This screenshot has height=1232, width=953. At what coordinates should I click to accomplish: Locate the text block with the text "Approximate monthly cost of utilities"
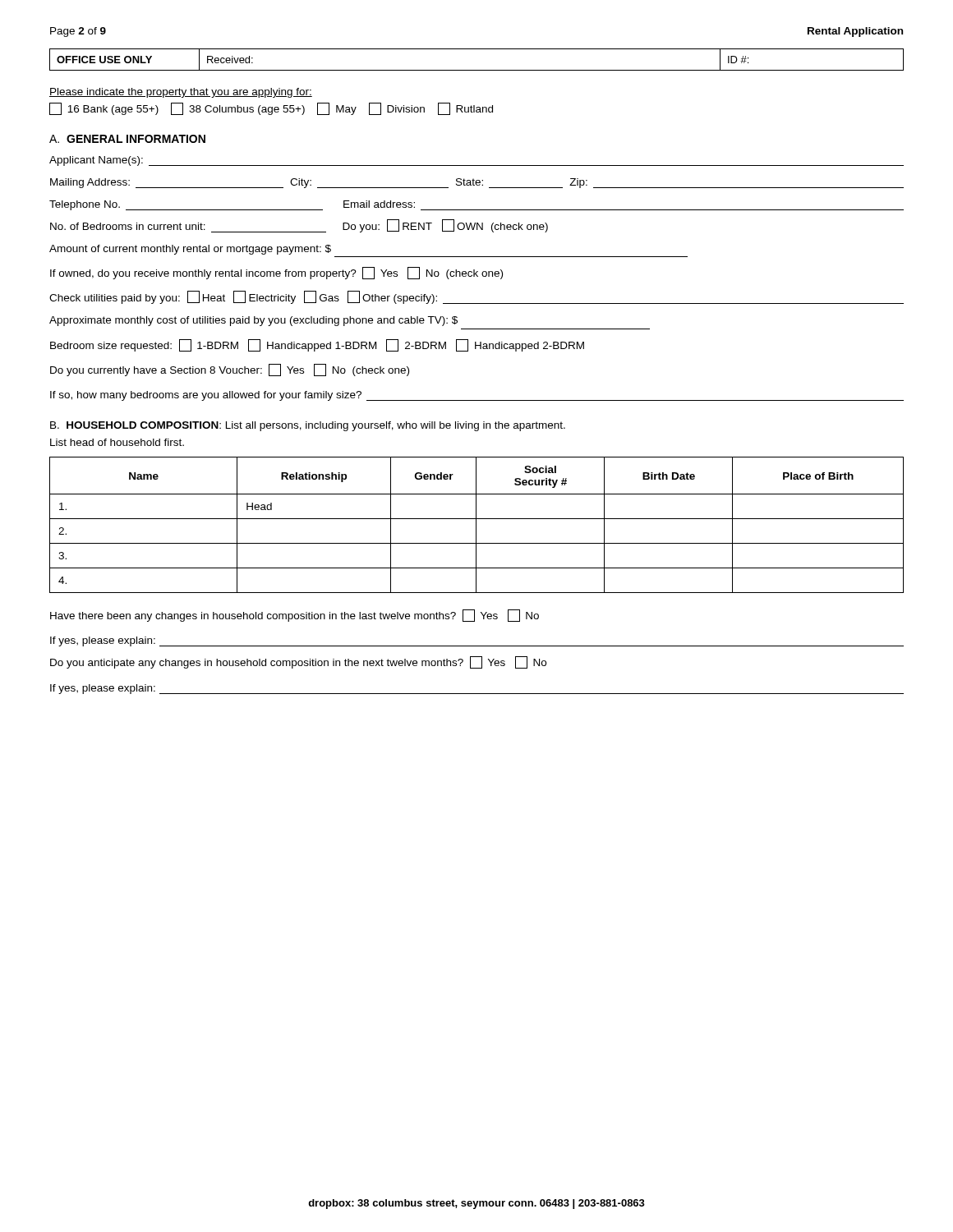click(x=350, y=322)
